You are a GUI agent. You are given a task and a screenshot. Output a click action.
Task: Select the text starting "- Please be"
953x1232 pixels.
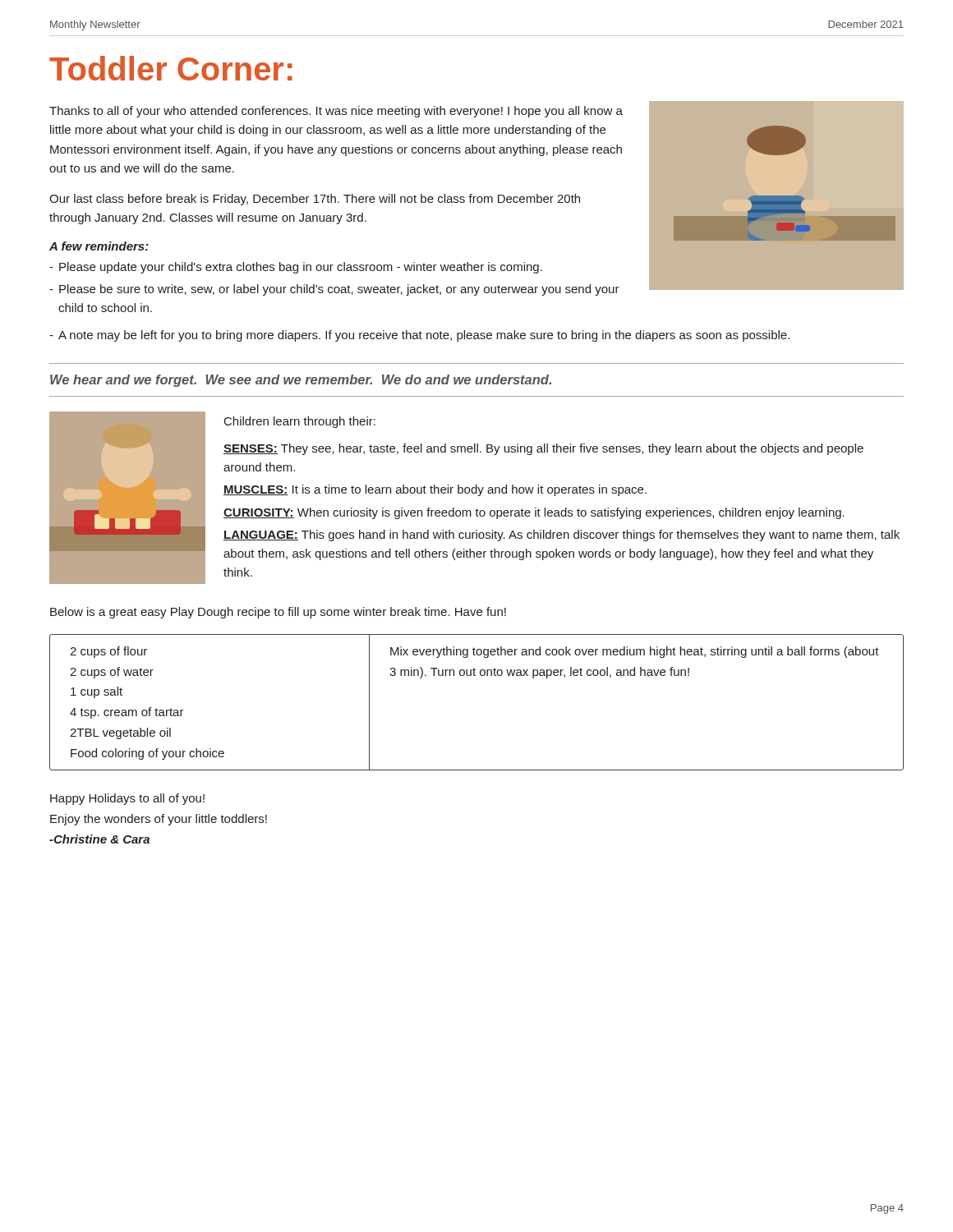coord(338,299)
